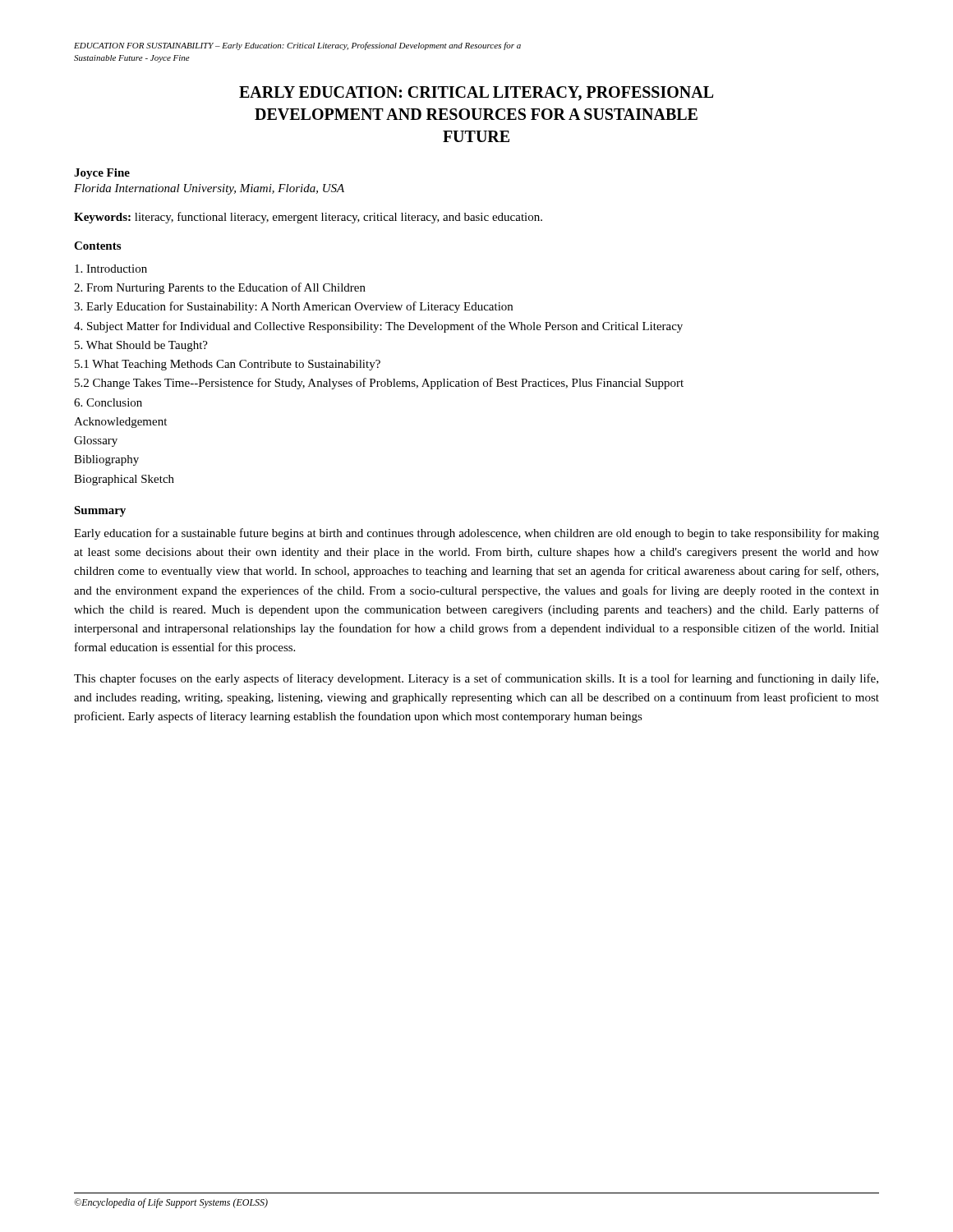The image size is (953, 1232).
Task: Locate the text block starting "5.1 What Teaching Methods Can"
Action: pos(227,364)
